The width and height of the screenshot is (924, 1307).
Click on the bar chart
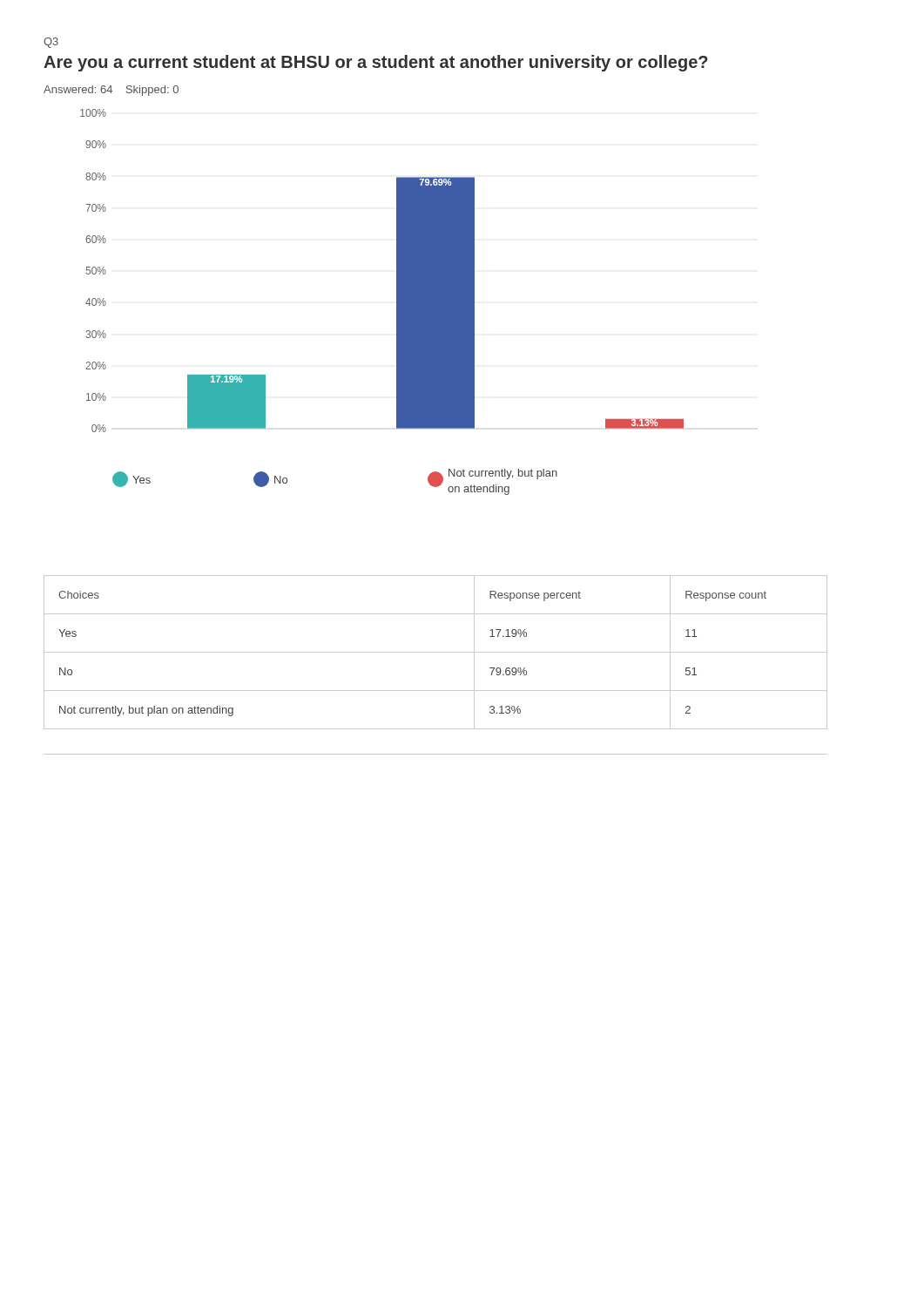pyautogui.click(x=435, y=309)
